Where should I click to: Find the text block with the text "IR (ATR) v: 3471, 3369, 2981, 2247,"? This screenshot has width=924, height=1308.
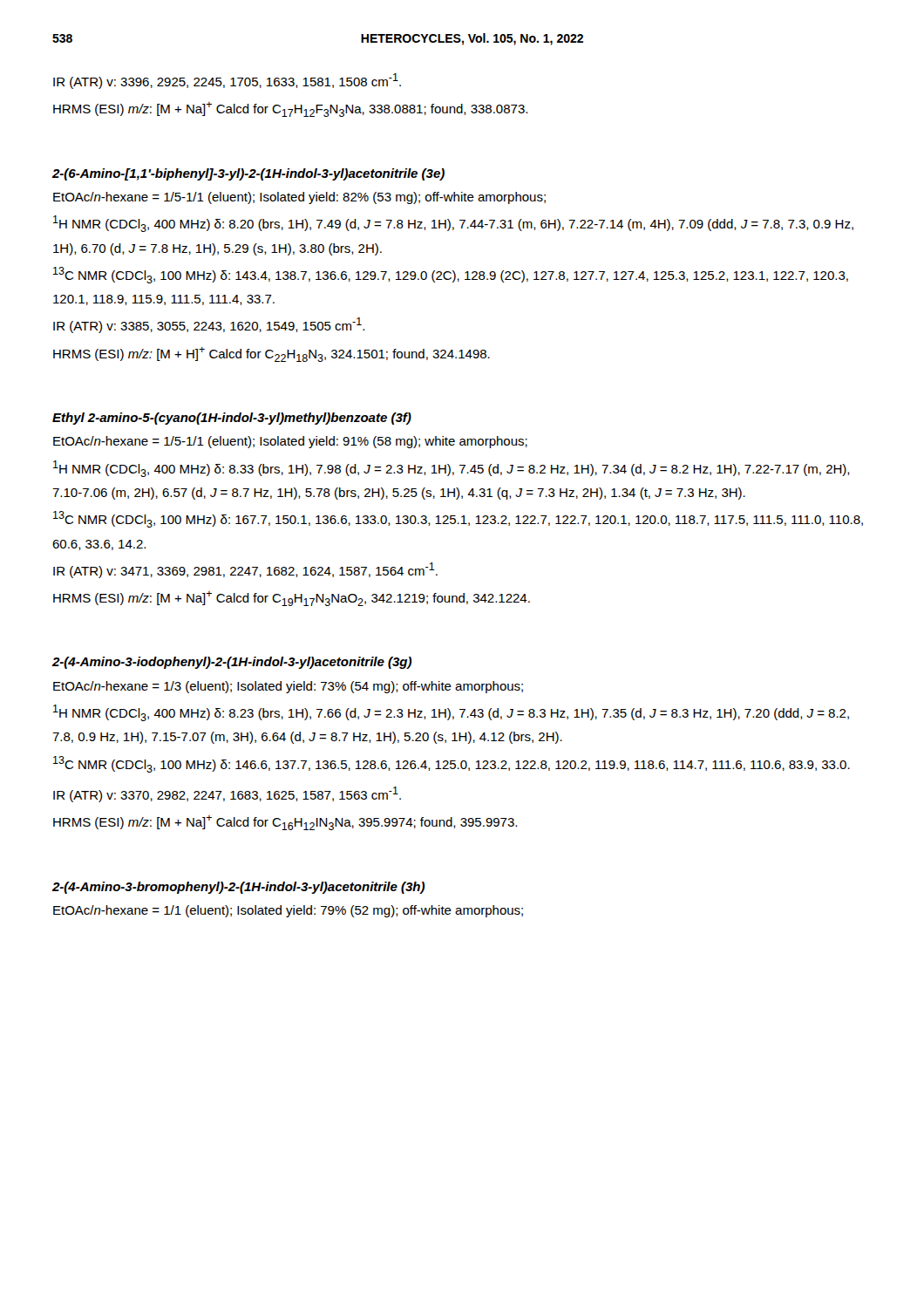click(x=245, y=570)
